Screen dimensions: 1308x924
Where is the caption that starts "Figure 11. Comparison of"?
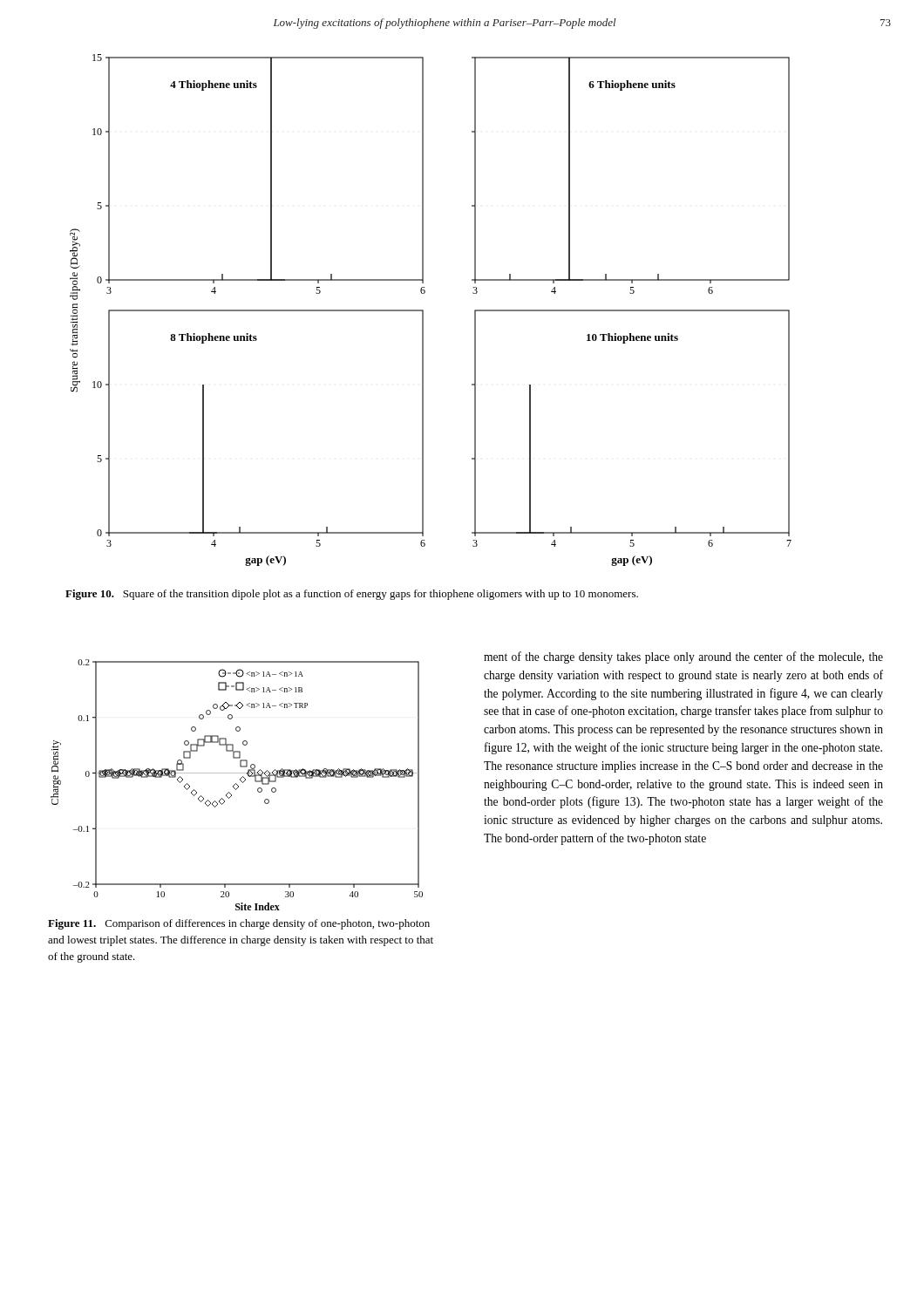pos(241,939)
